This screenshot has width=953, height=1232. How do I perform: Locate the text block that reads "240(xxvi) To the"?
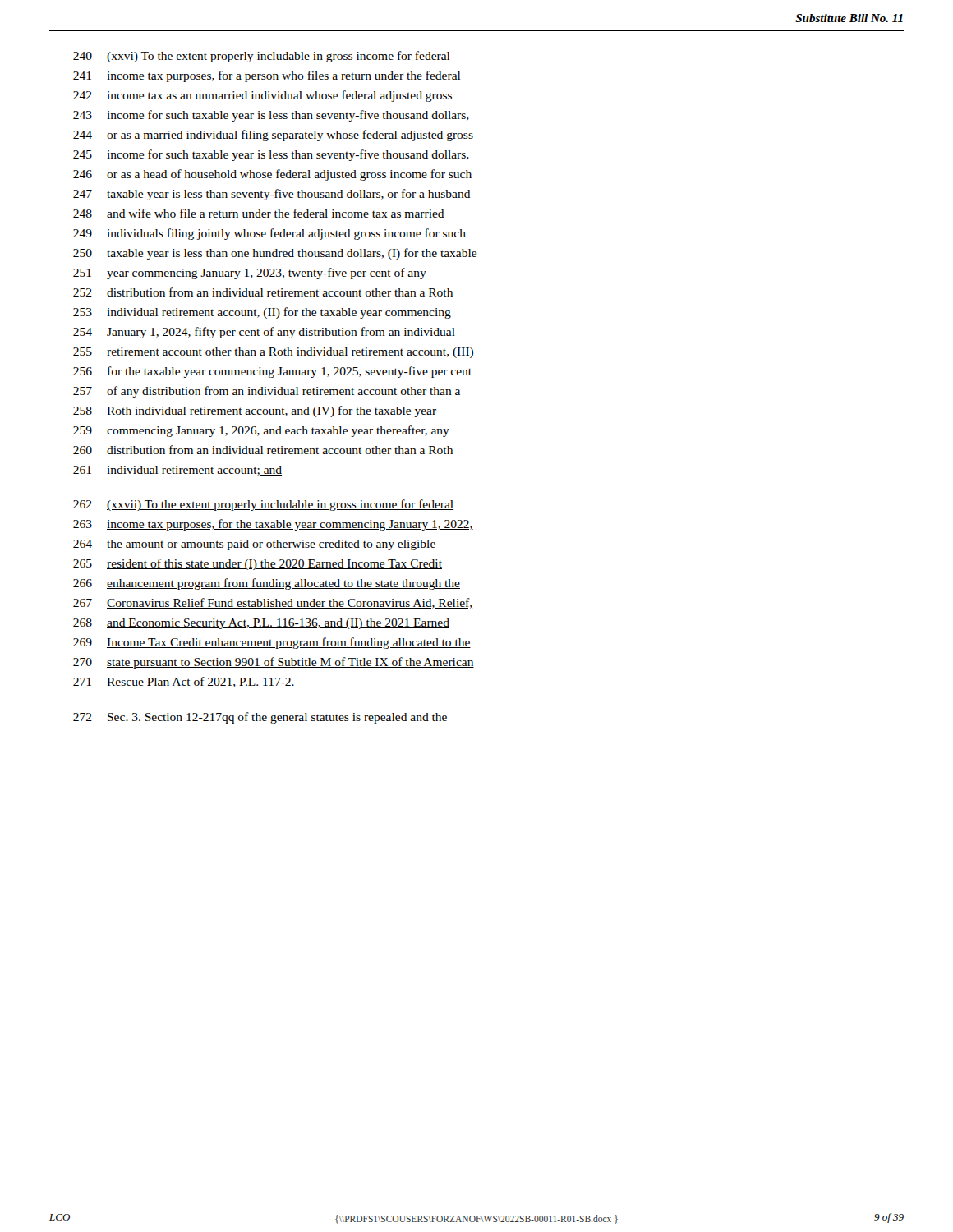(x=476, y=263)
